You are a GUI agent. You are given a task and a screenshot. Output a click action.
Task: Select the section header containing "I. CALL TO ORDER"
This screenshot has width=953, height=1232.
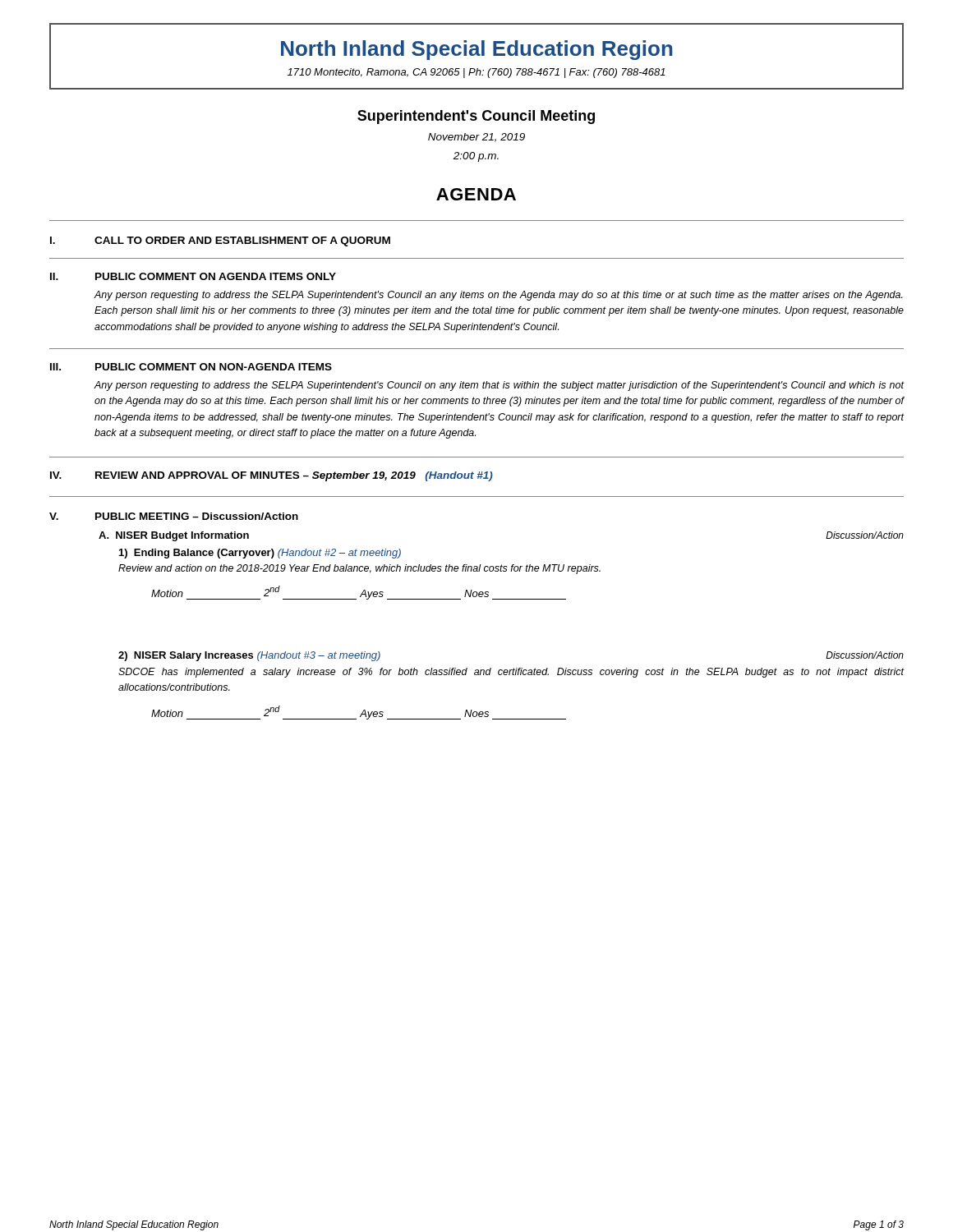[220, 240]
